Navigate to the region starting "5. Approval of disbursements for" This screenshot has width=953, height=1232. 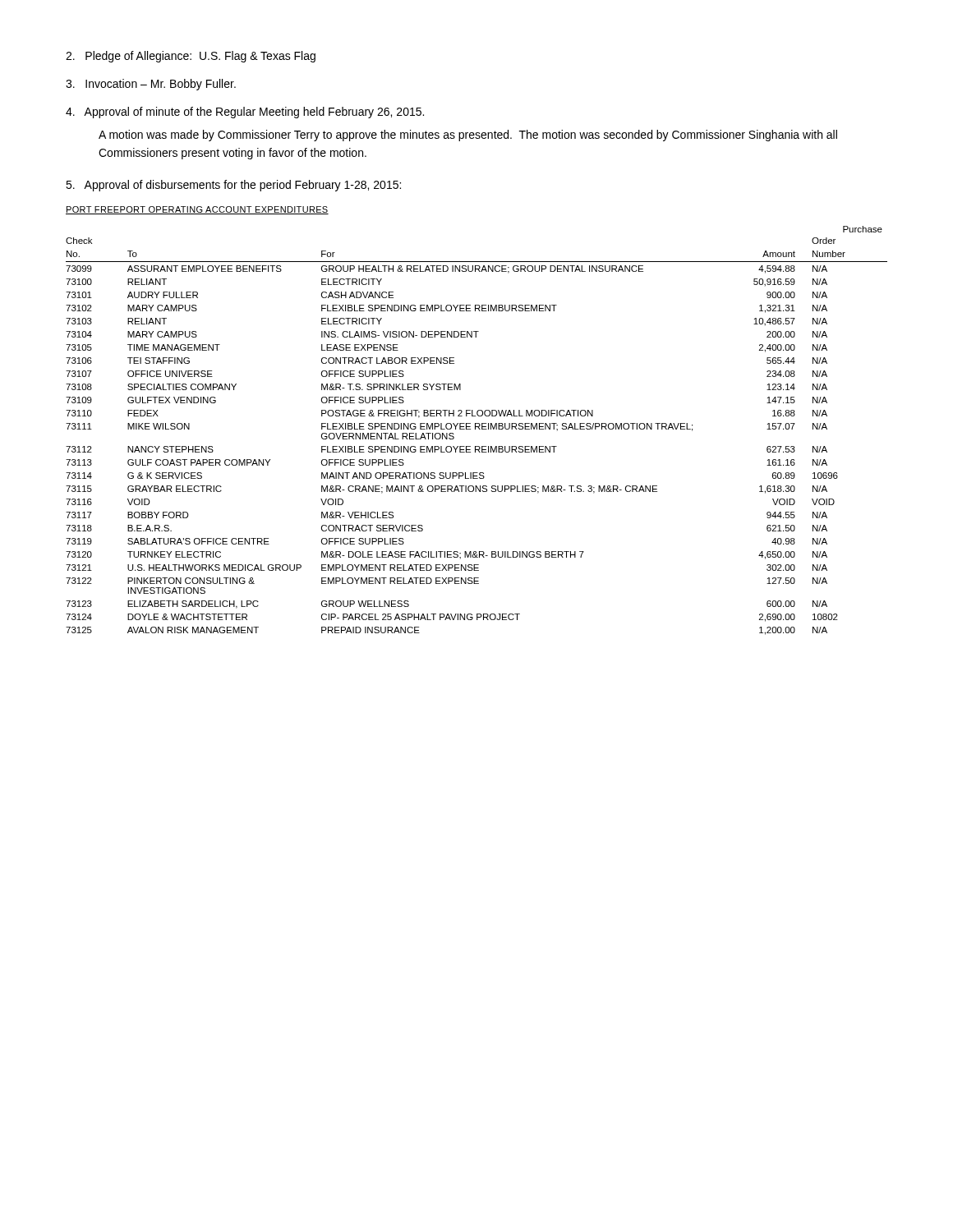[234, 185]
